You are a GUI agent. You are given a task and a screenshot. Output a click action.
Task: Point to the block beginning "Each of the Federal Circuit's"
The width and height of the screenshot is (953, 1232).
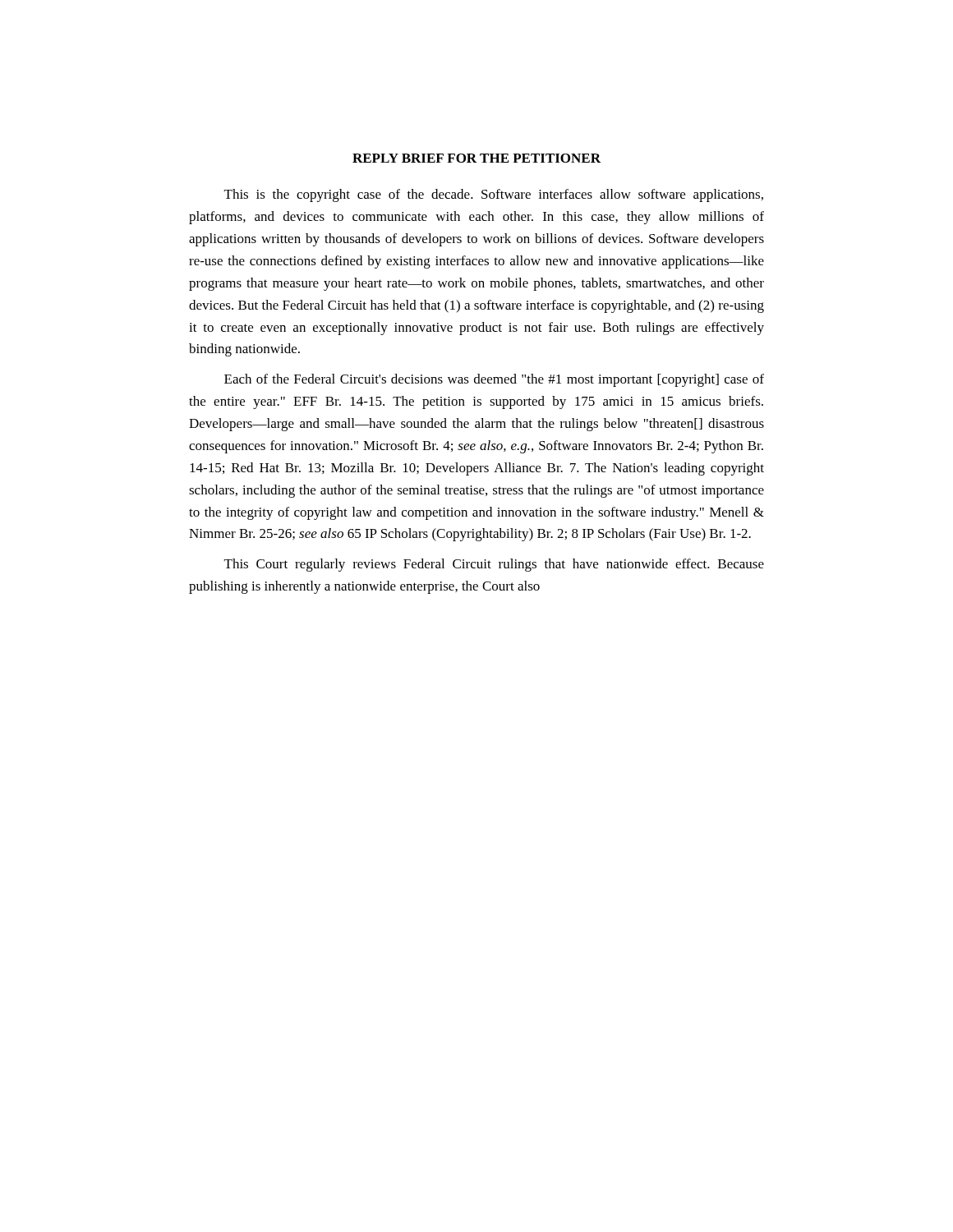click(x=476, y=457)
